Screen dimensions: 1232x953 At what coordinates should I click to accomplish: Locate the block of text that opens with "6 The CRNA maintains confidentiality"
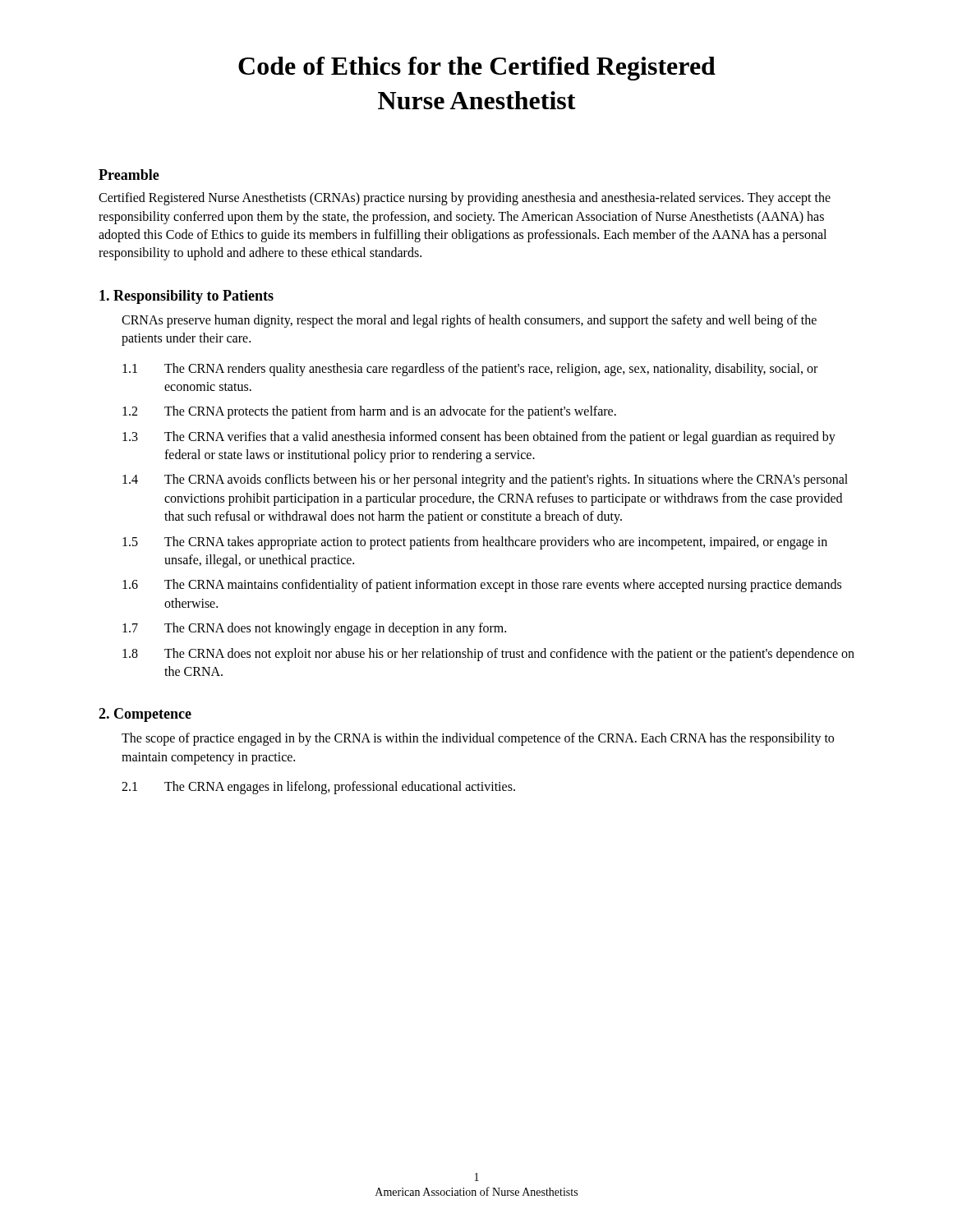point(488,595)
